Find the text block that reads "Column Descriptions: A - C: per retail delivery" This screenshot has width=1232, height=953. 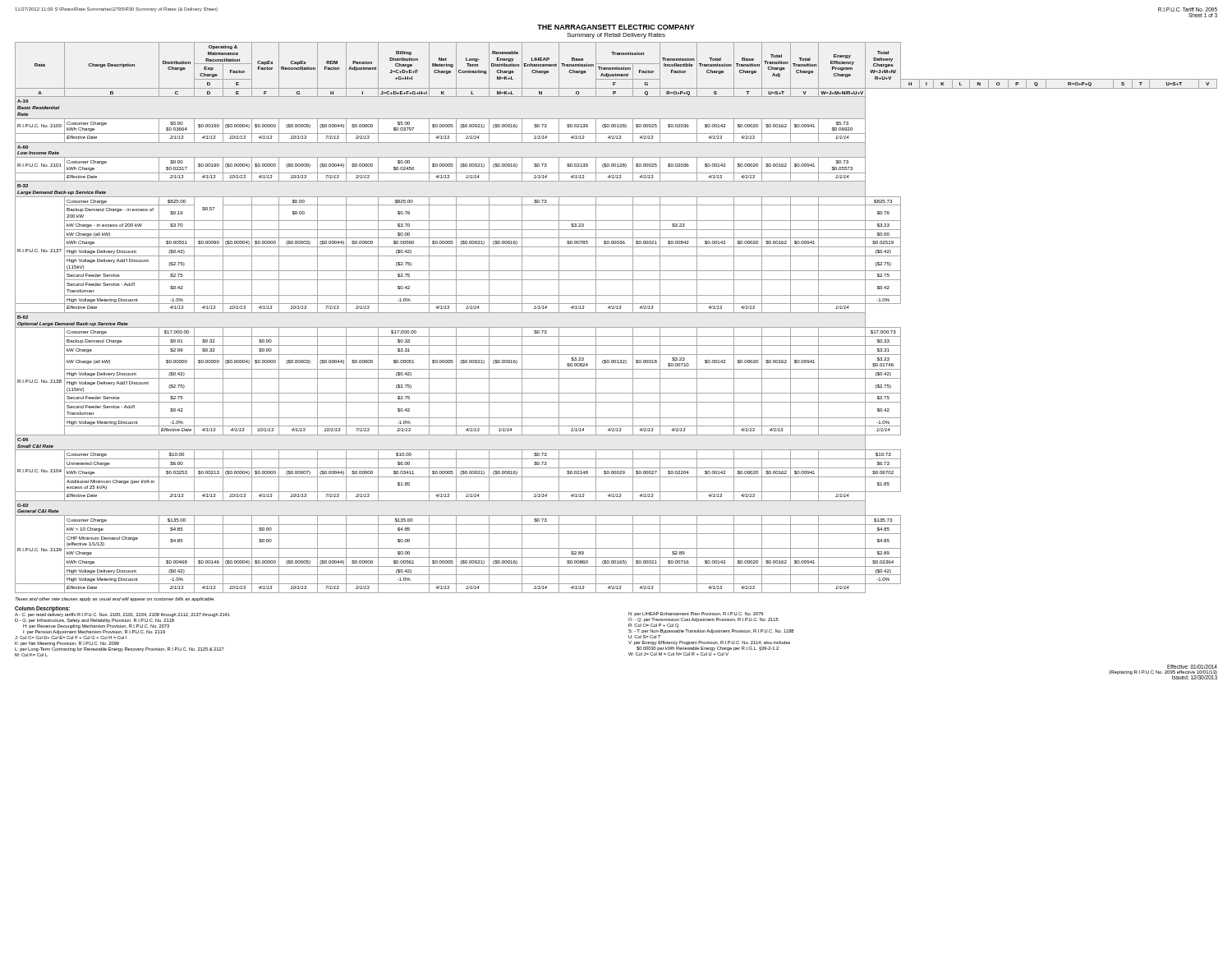[x=616, y=631]
